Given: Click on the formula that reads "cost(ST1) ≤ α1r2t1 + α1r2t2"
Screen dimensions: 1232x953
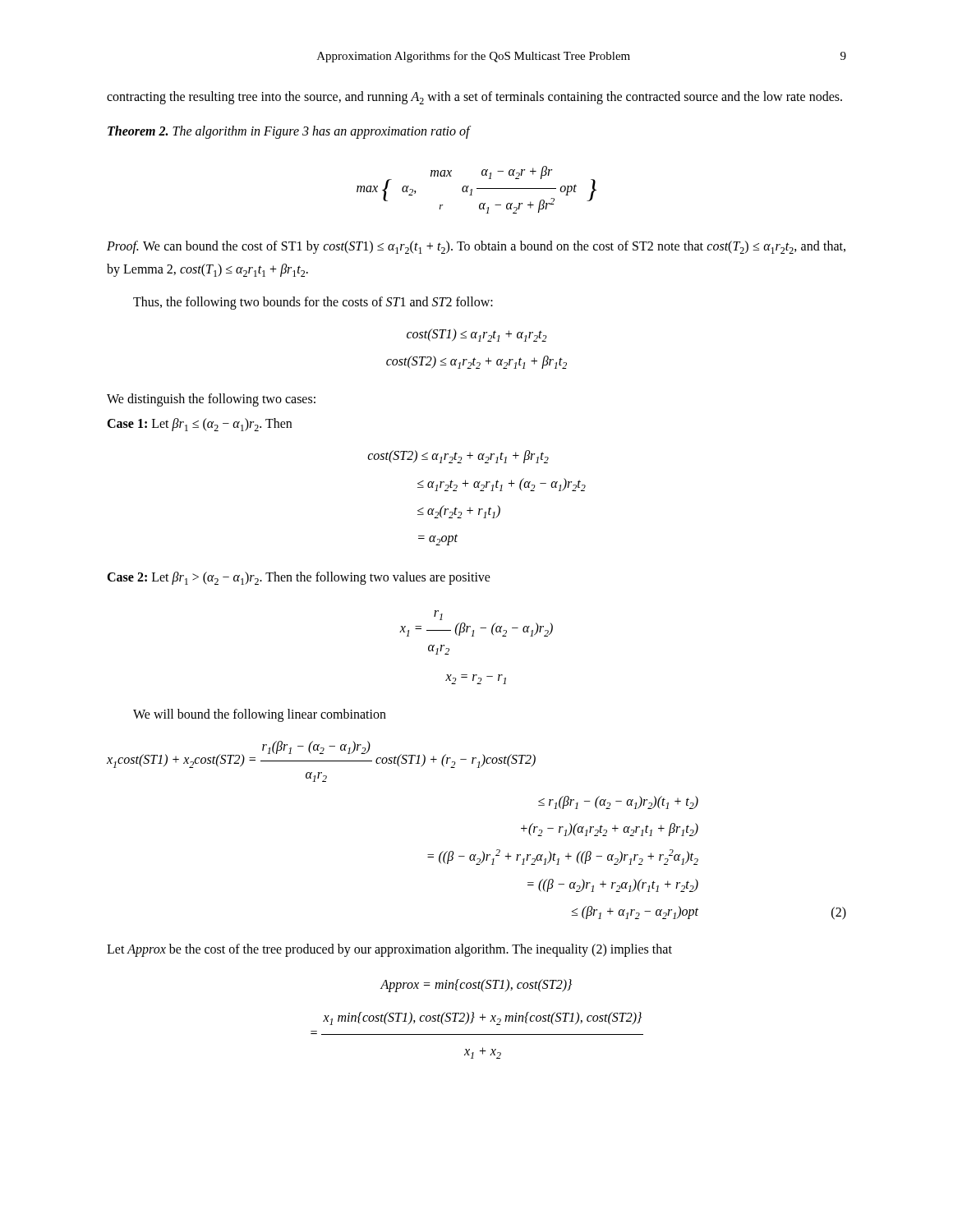Looking at the screenshot, I should tap(476, 348).
